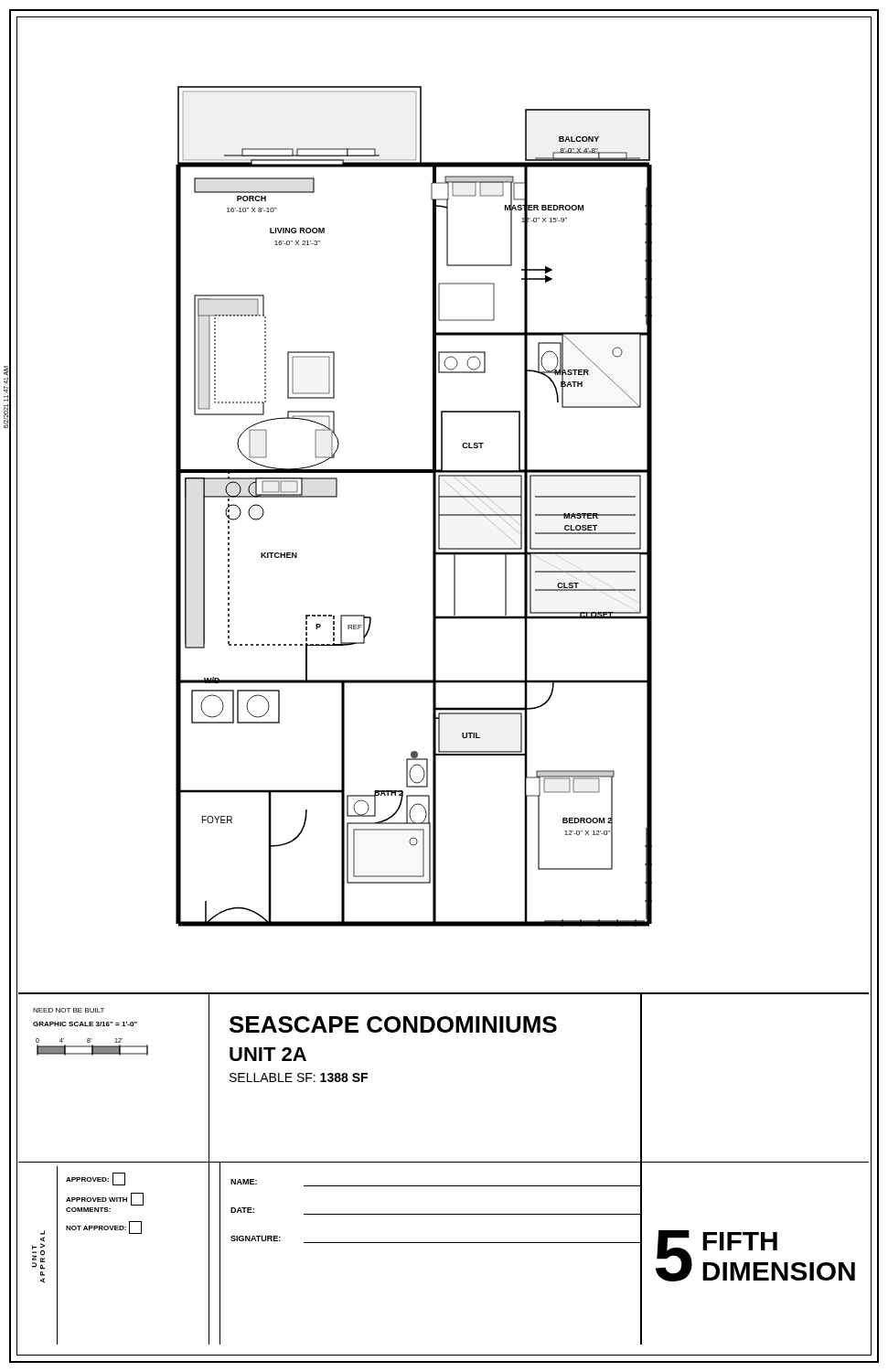888x1372 pixels.
Task: Locate the engineering diagram
Action: [444, 503]
